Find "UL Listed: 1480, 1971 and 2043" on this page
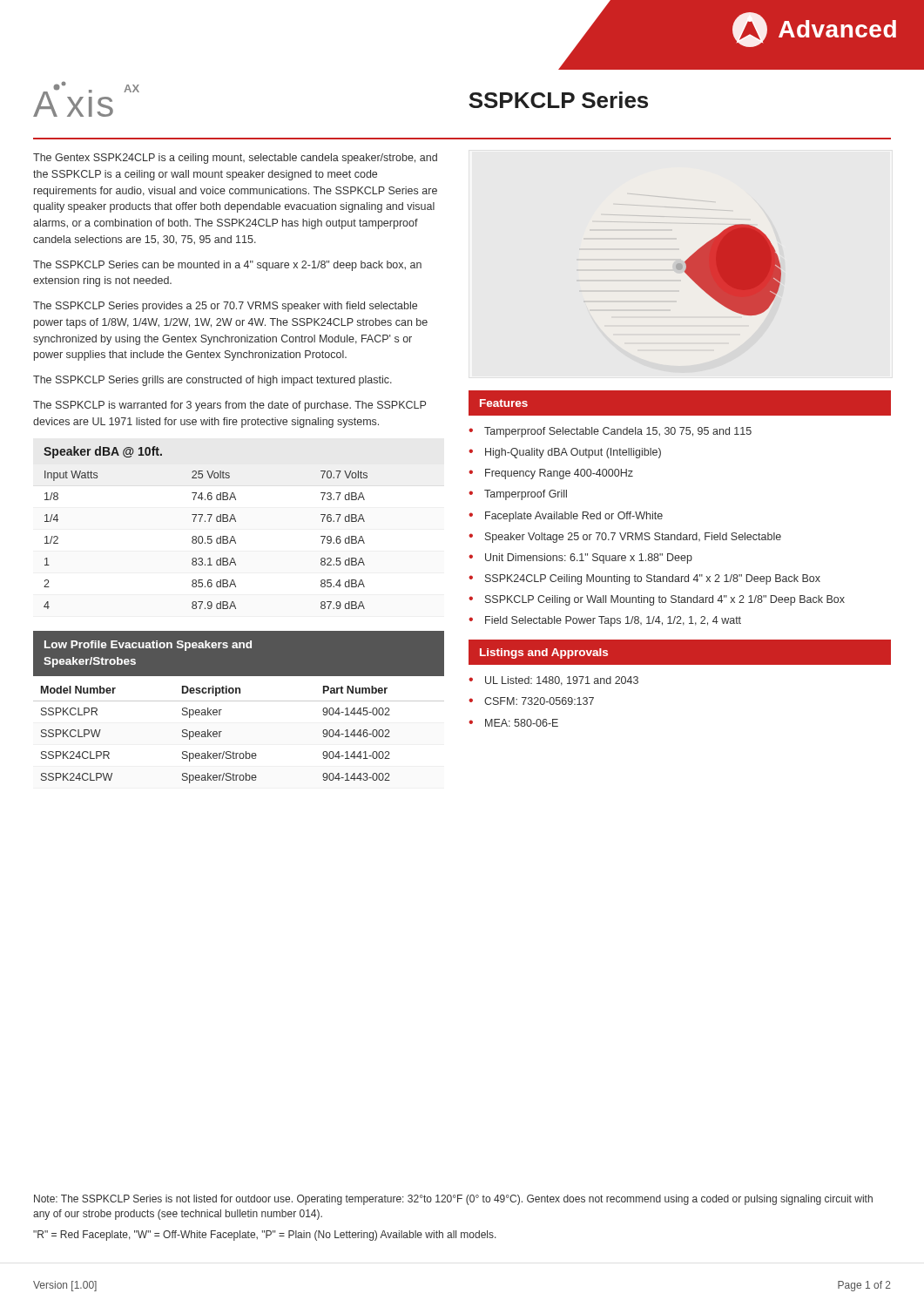Viewport: 924px width, 1307px height. tap(561, 681)
